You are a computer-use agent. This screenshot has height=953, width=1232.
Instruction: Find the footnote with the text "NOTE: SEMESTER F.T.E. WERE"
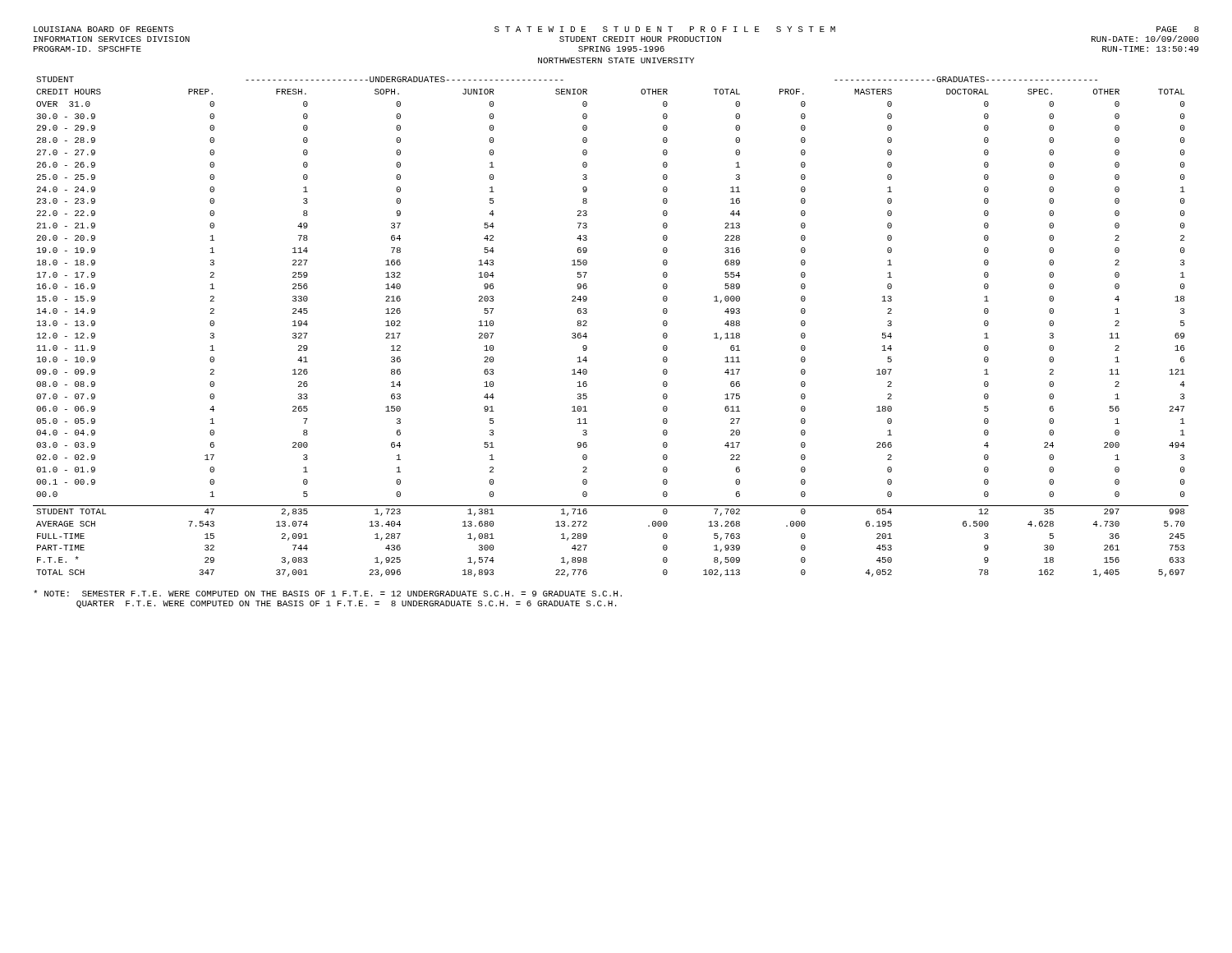(x=328, y=599)
